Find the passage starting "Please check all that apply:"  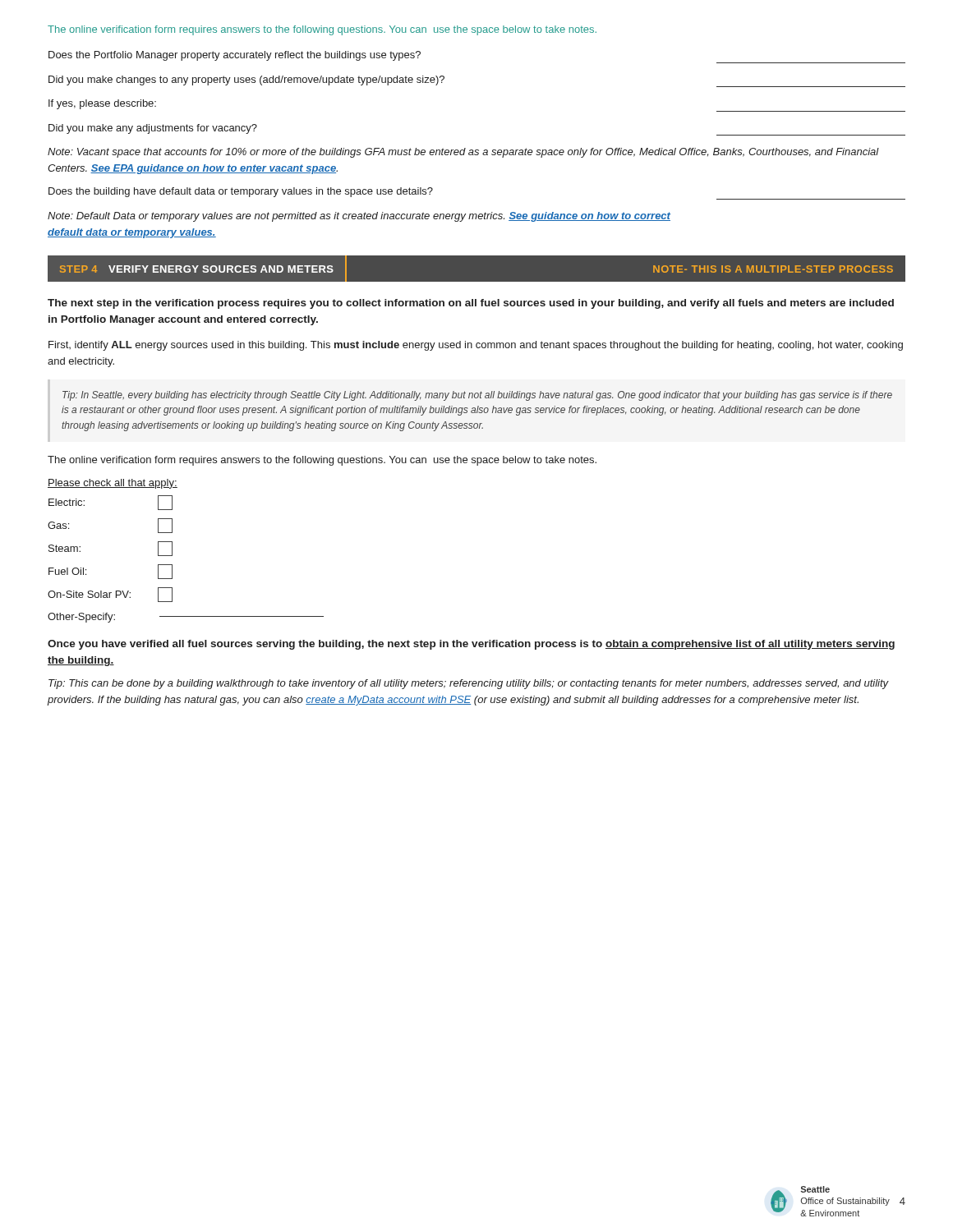click(112, 482)
